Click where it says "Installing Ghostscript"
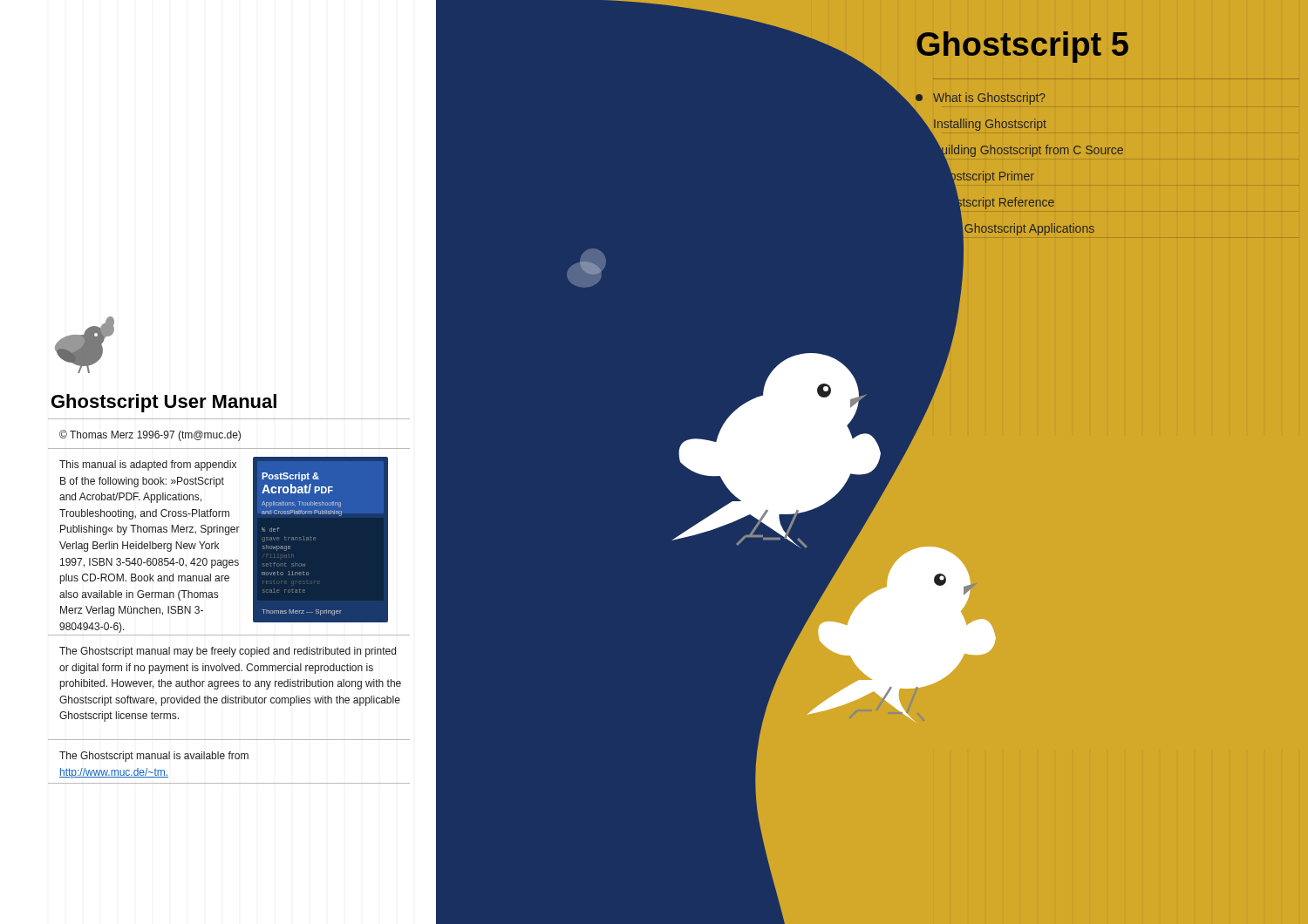1308x924 pixels. tap(981, 124)
